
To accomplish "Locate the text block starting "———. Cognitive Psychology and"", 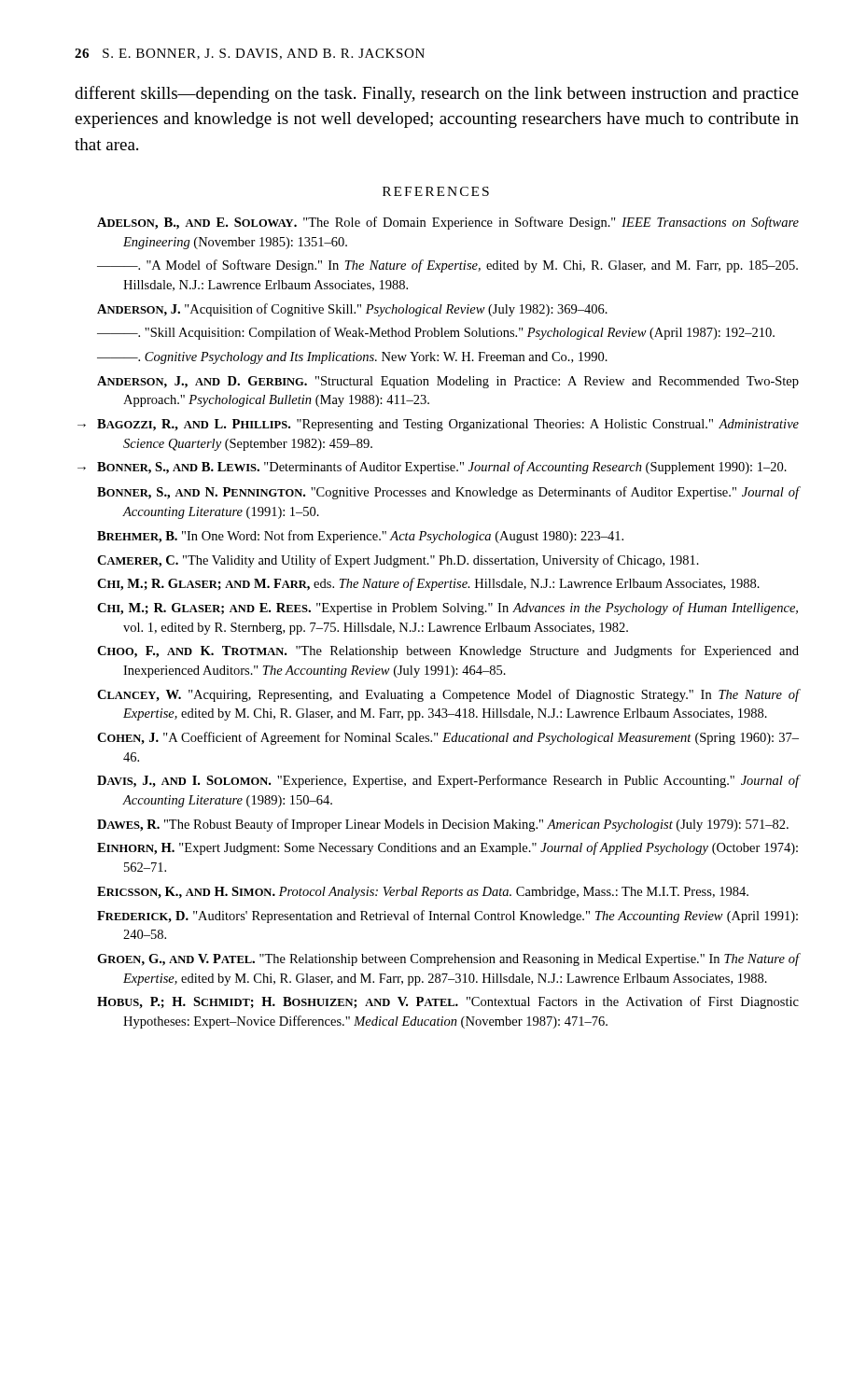I will tap(437, 357).
